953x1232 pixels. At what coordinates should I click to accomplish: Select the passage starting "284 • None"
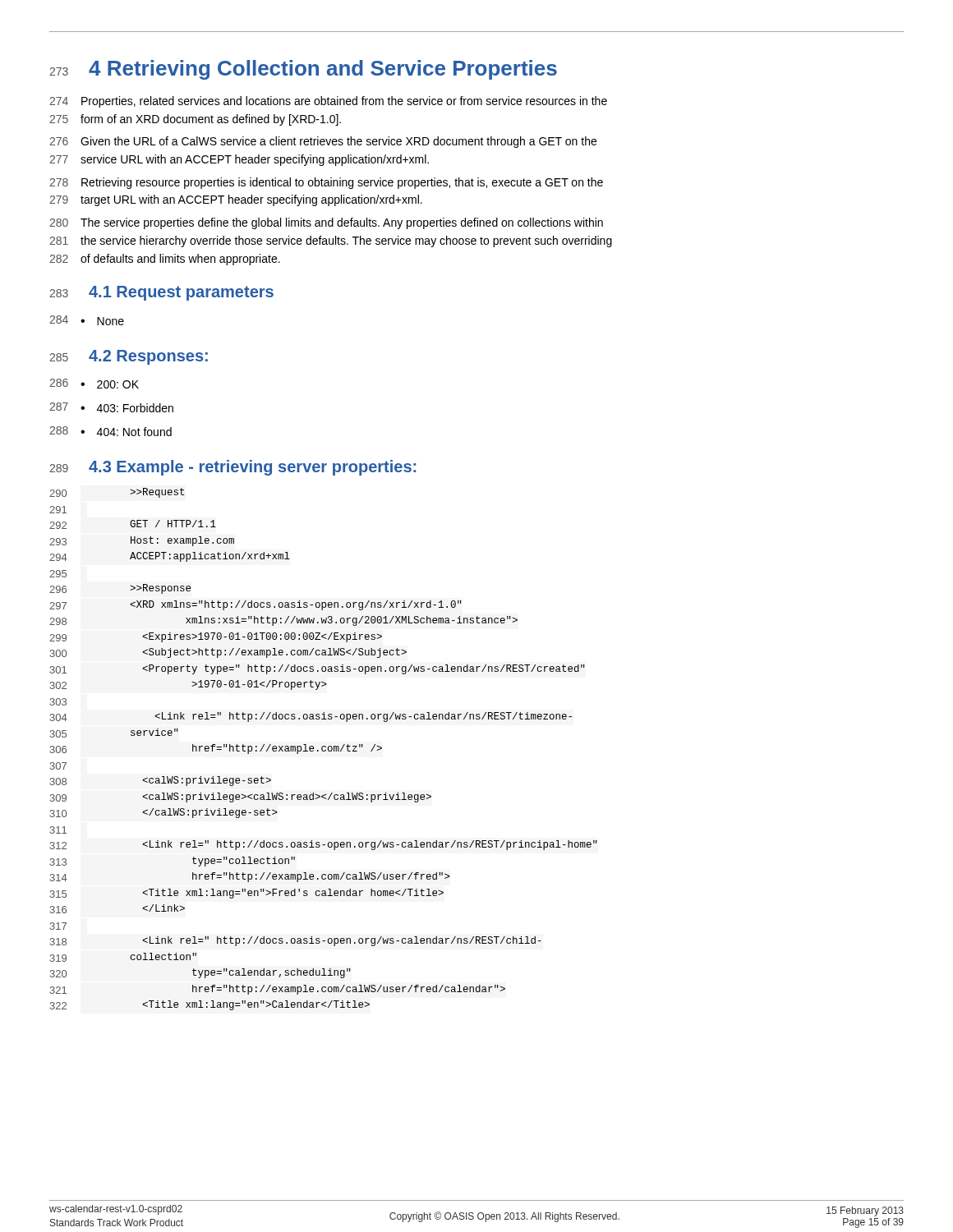tap(87, 321)
